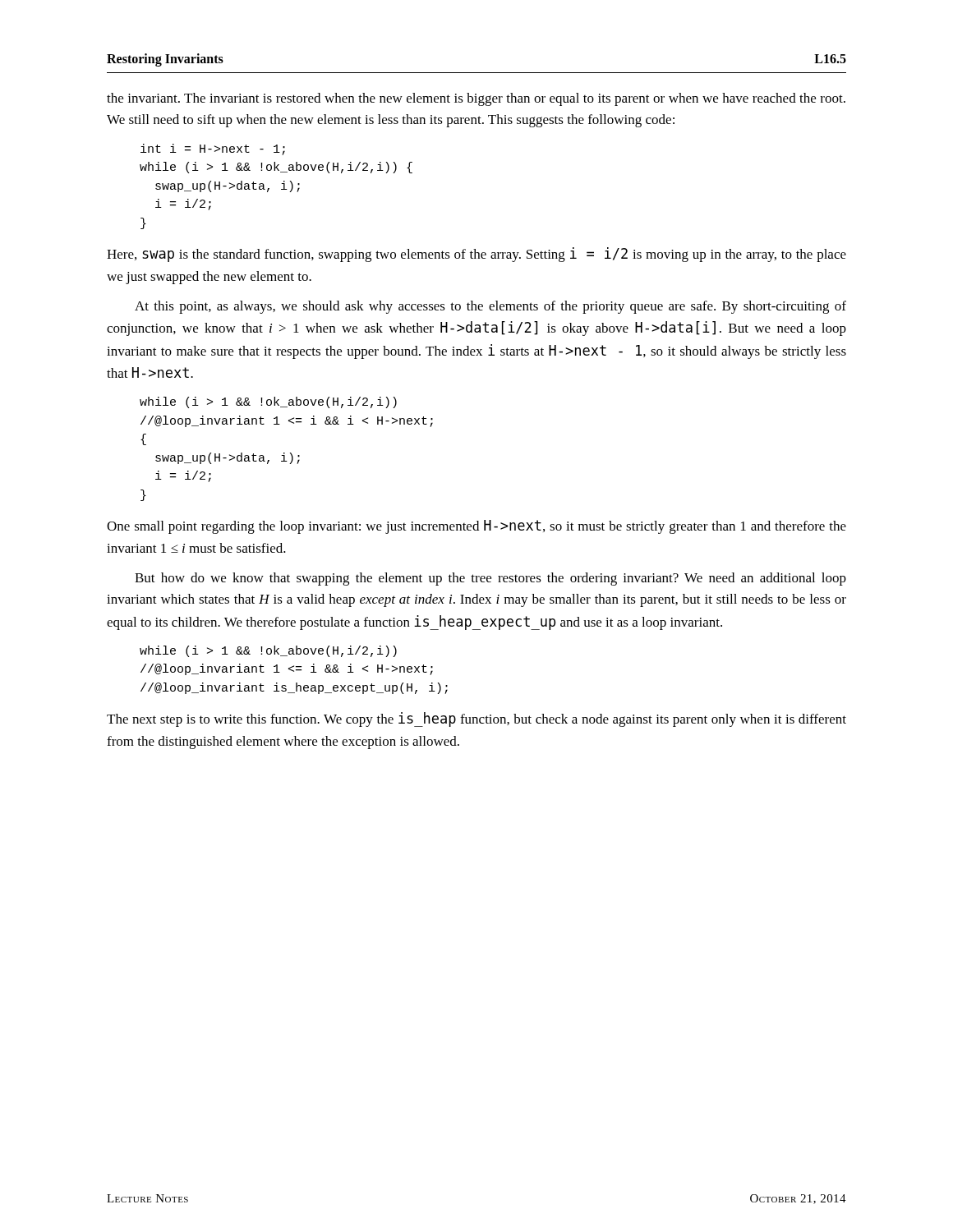Screen dimensions: 1232x953
Task: Navigate to the text block starting "The next step is"
Action: [x=476, y=730]
